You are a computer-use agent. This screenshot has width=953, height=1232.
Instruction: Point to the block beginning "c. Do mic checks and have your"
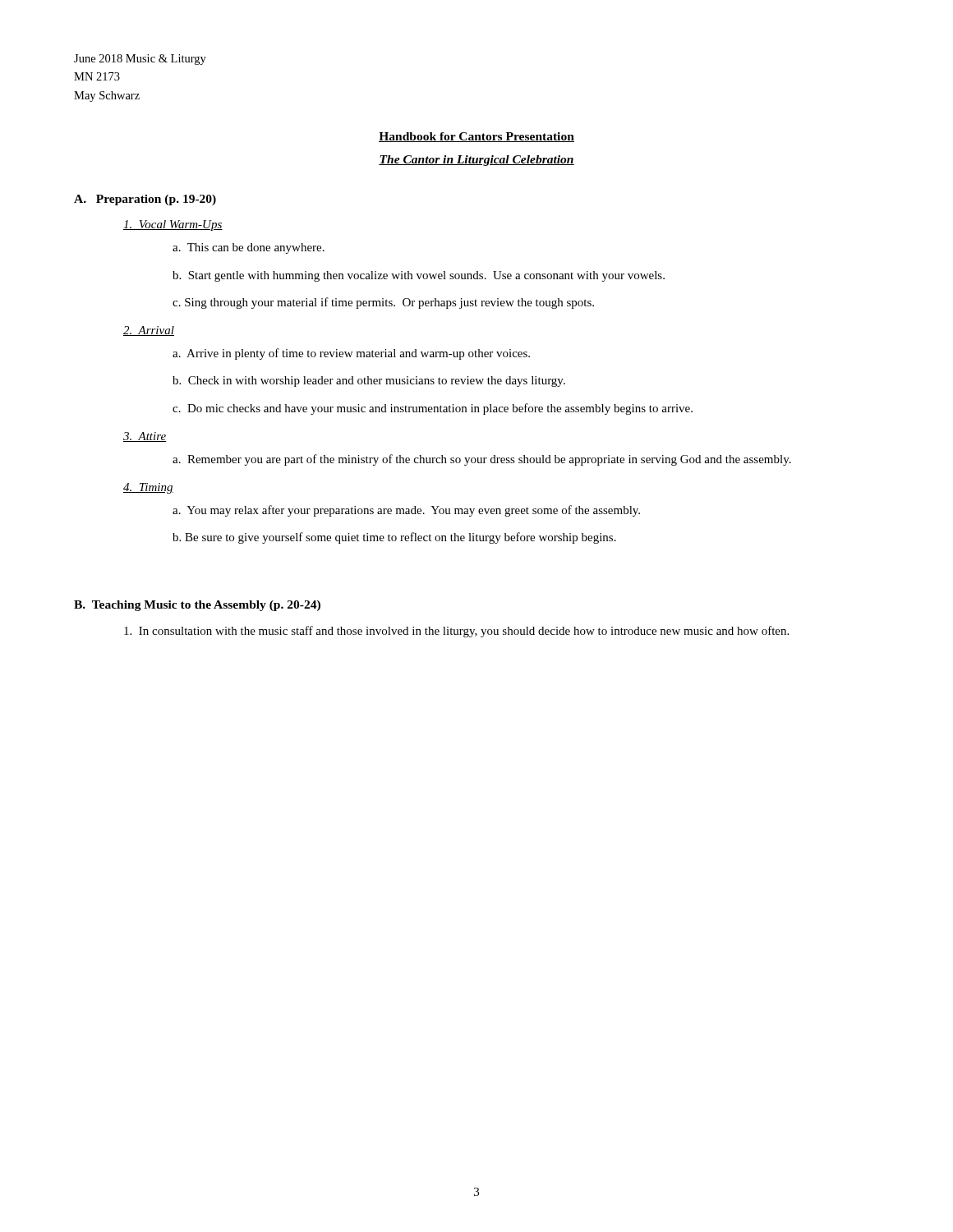pos(433,408)
